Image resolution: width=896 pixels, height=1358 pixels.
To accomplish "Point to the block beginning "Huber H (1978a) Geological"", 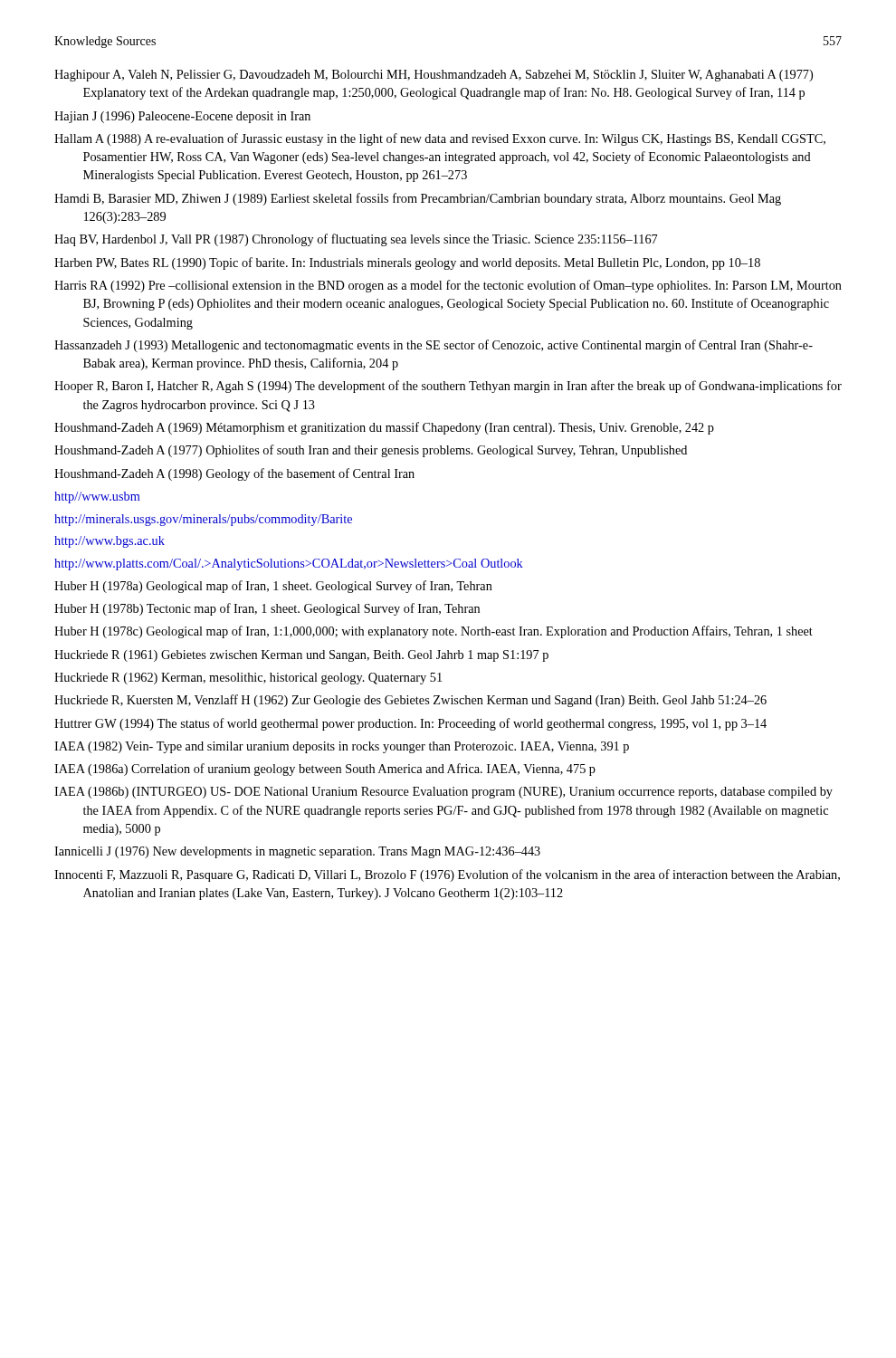I will [273, 586].
